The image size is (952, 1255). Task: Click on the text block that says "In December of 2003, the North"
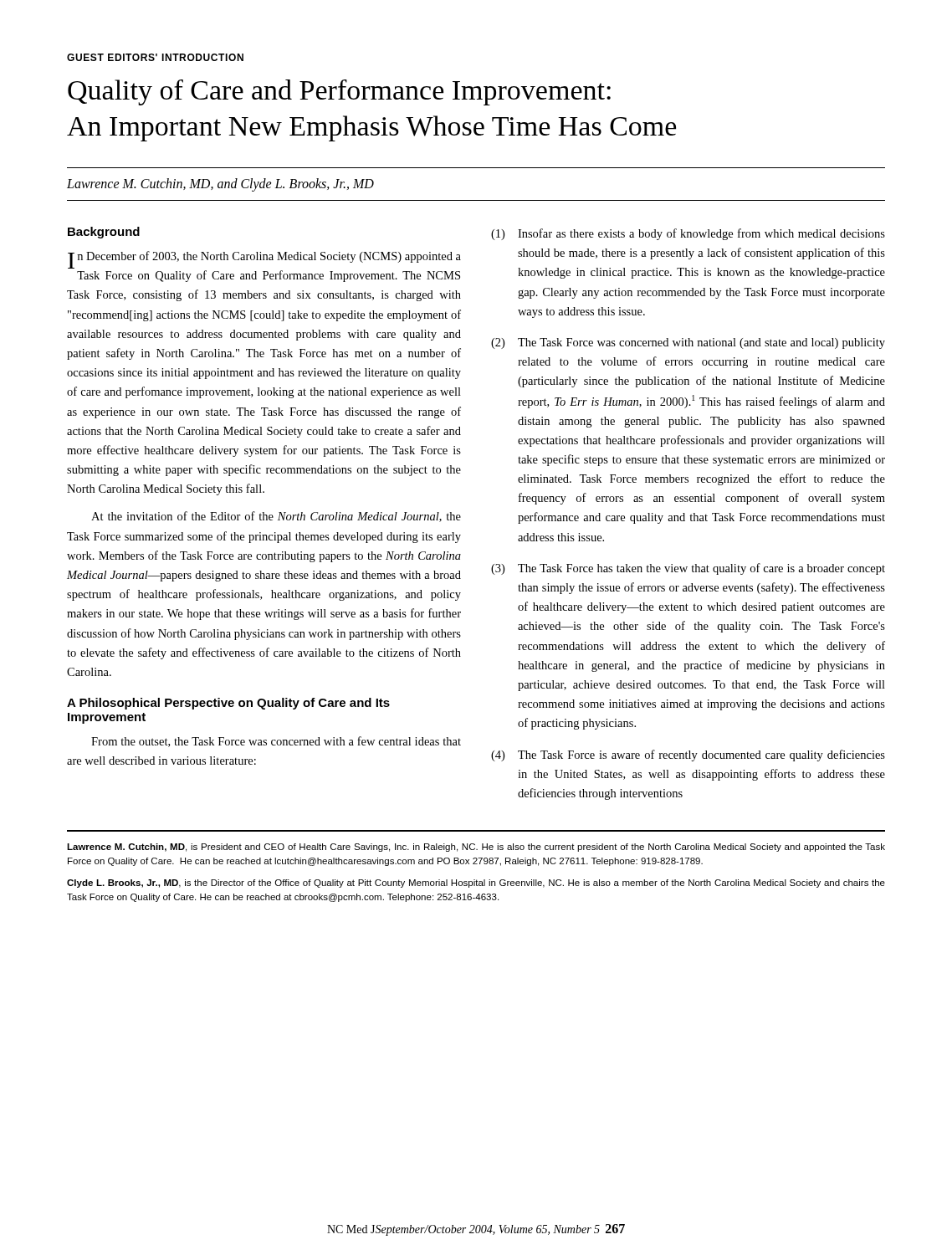pos(264,464)
